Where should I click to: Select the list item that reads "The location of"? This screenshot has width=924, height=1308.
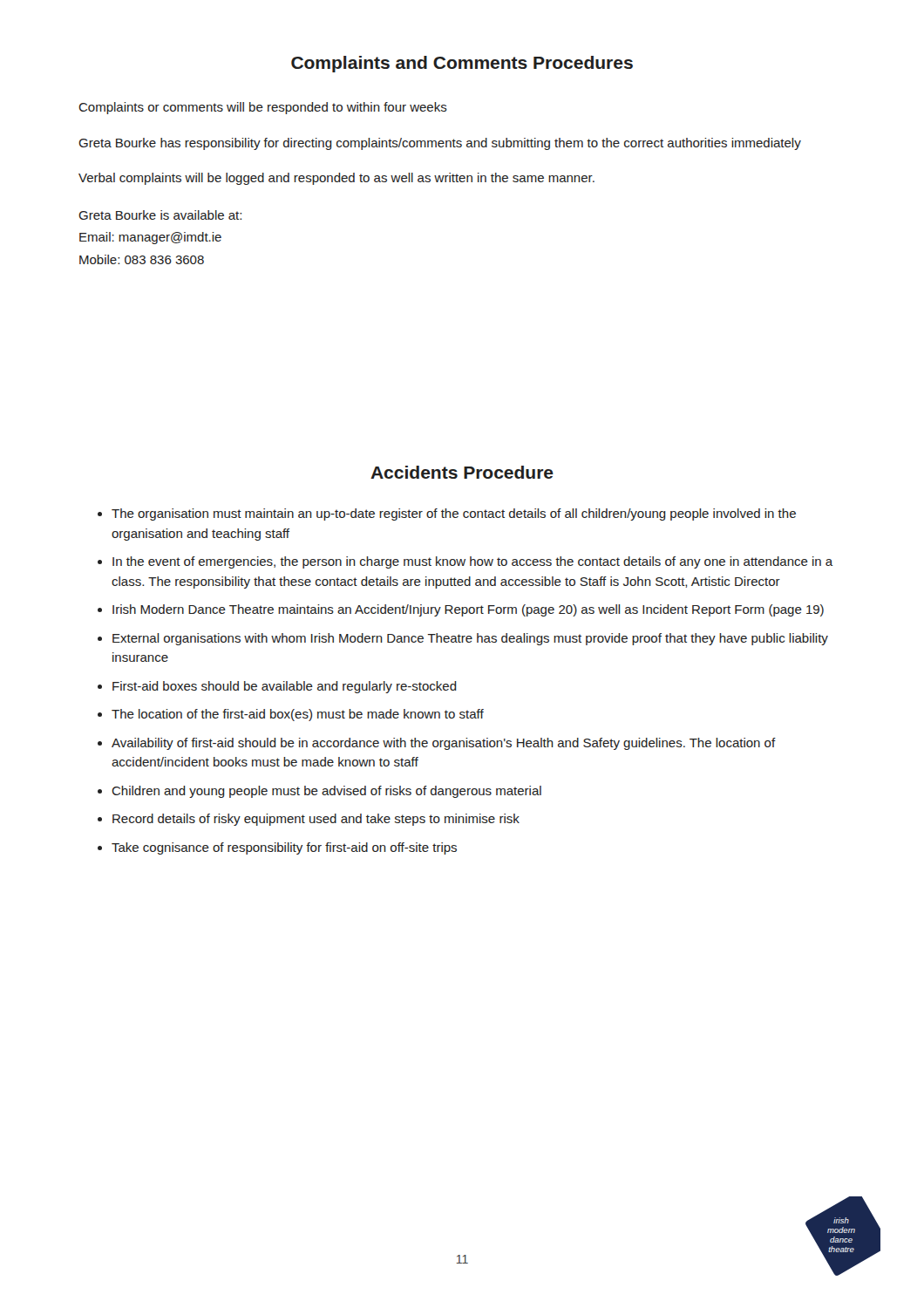point(298,714)
